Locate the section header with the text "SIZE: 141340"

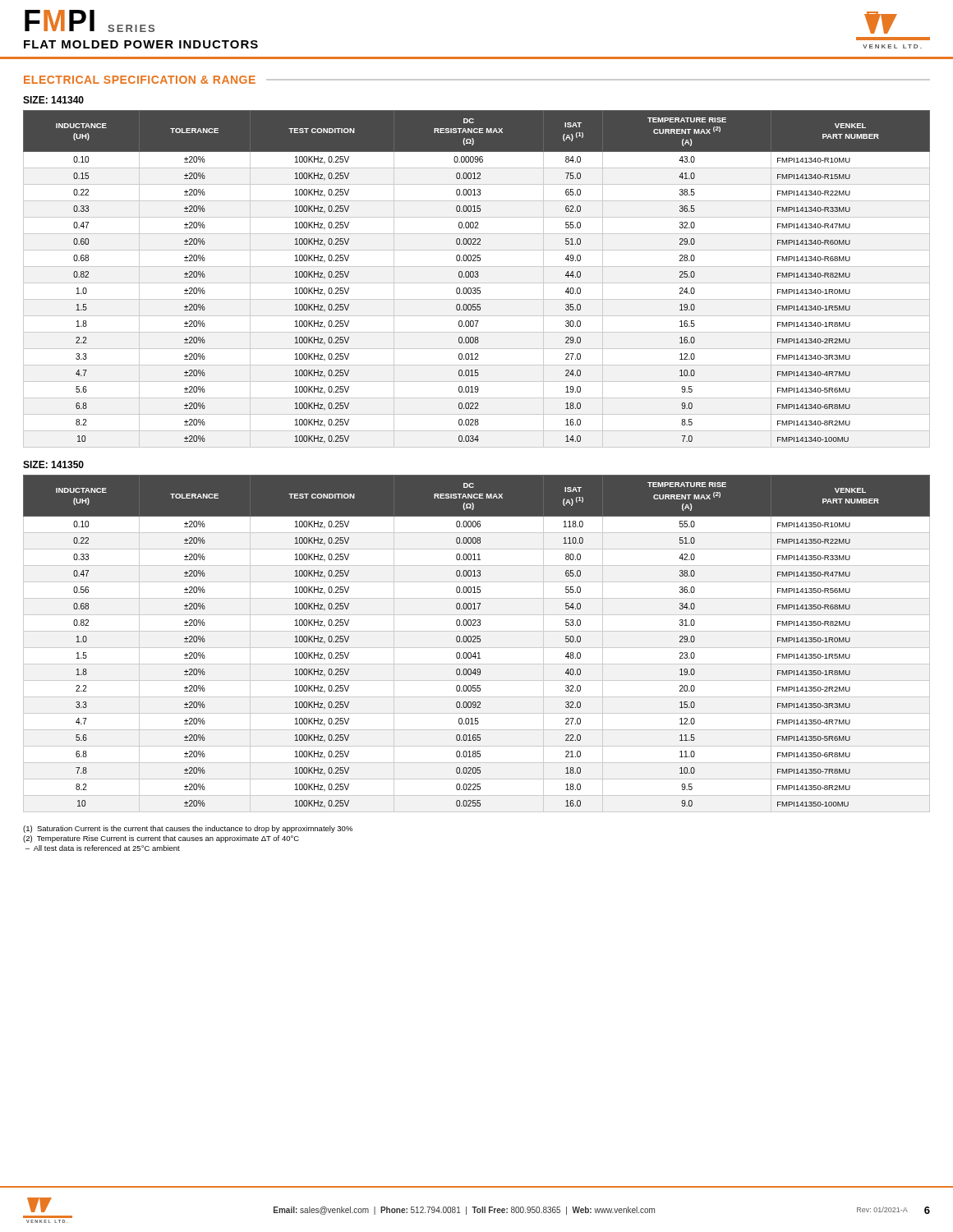(x=53, y=100)
